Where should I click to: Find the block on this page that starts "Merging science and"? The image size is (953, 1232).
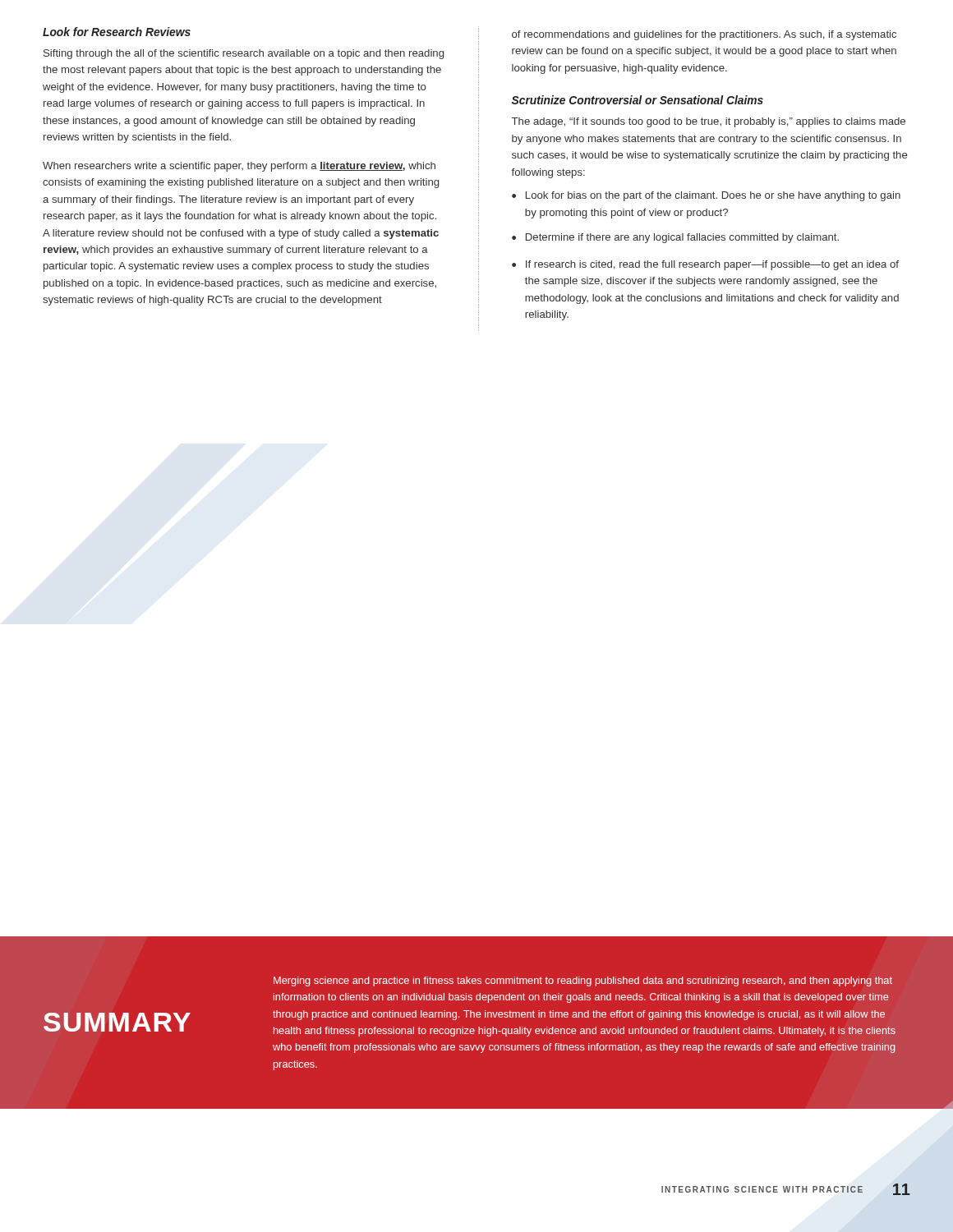coord(584,1022)
